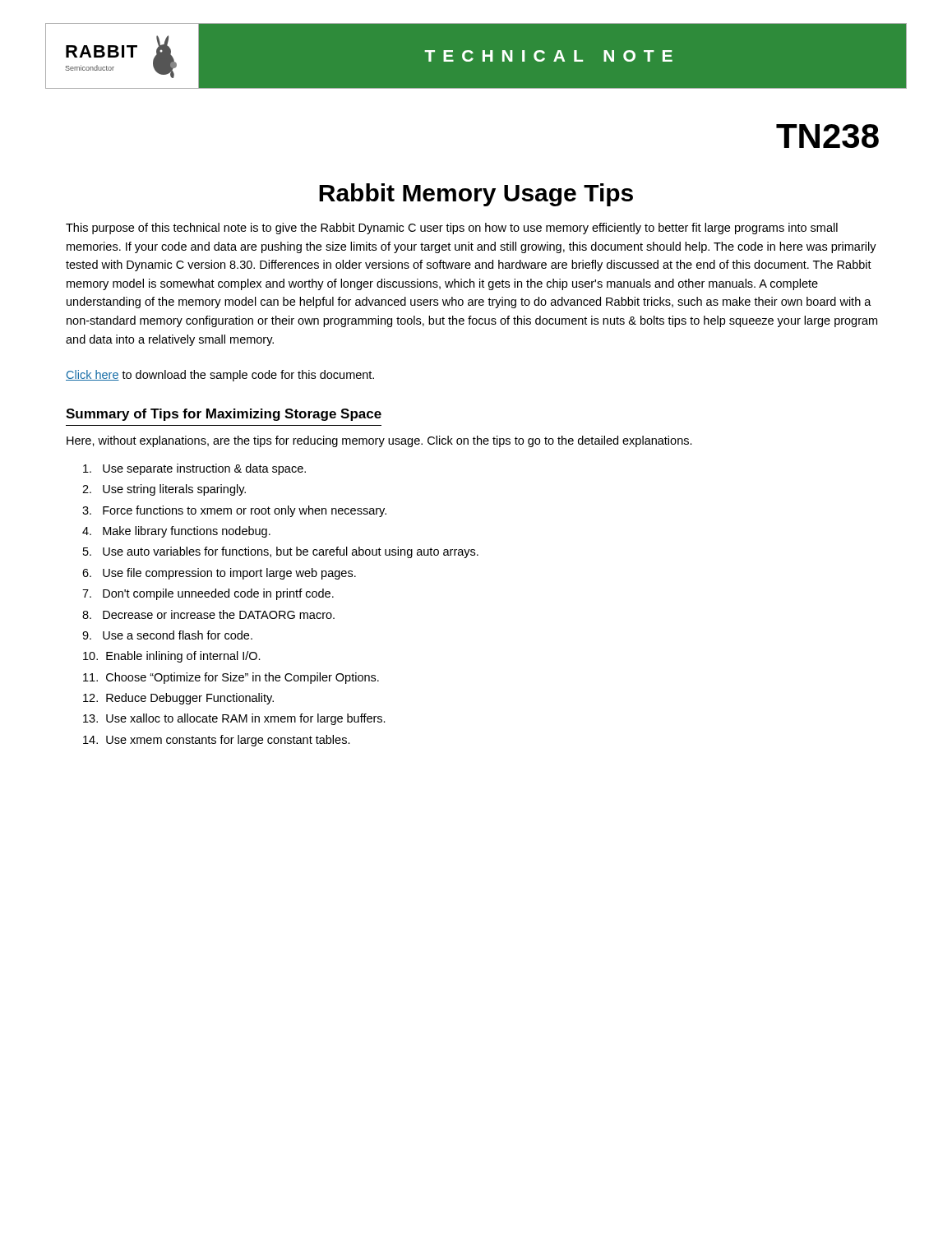Click the passage that begins "8. Decrease or"
Screen dimensions: 1233x952
click(209, 614)
